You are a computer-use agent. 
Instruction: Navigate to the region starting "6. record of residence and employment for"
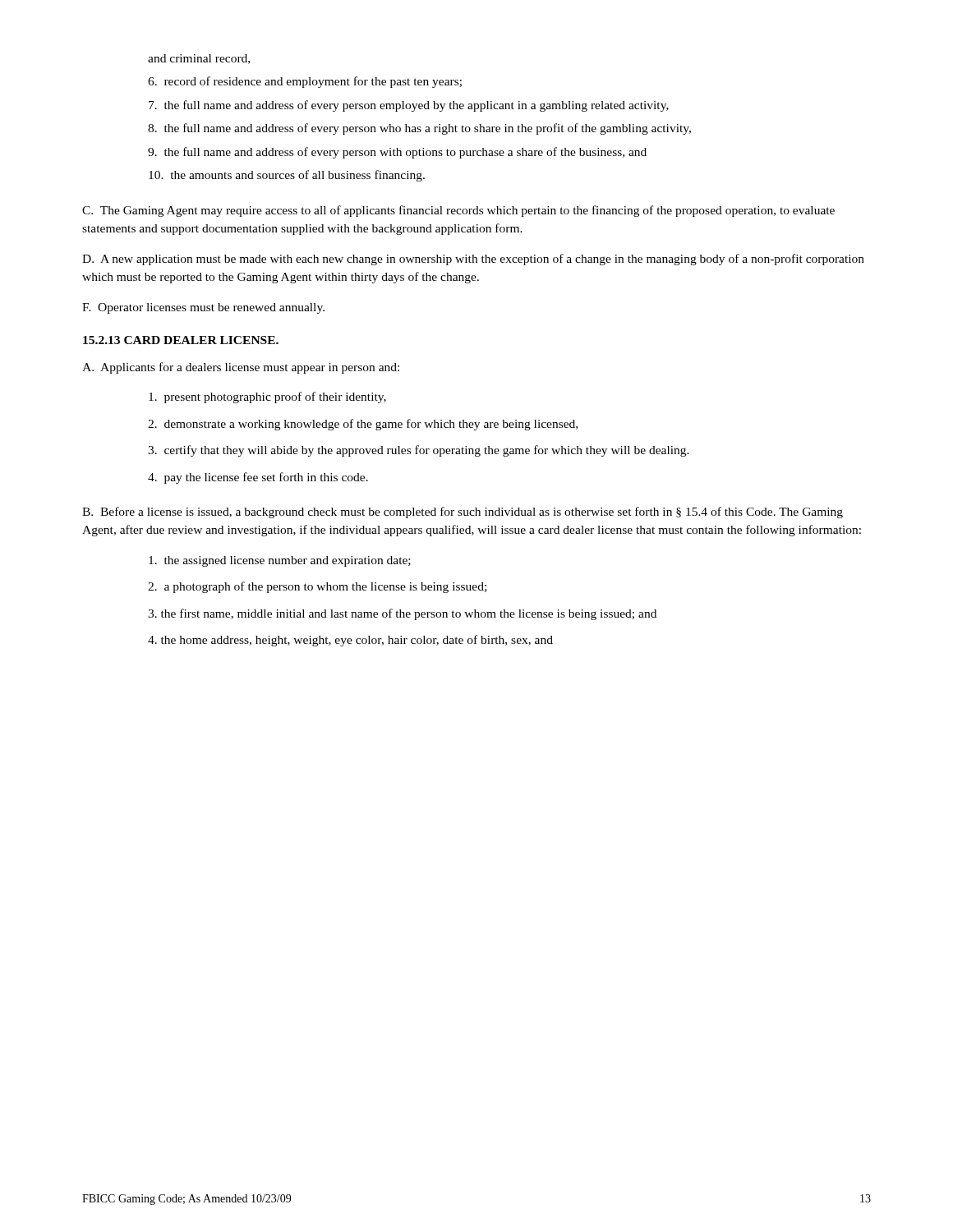(305, 81)
